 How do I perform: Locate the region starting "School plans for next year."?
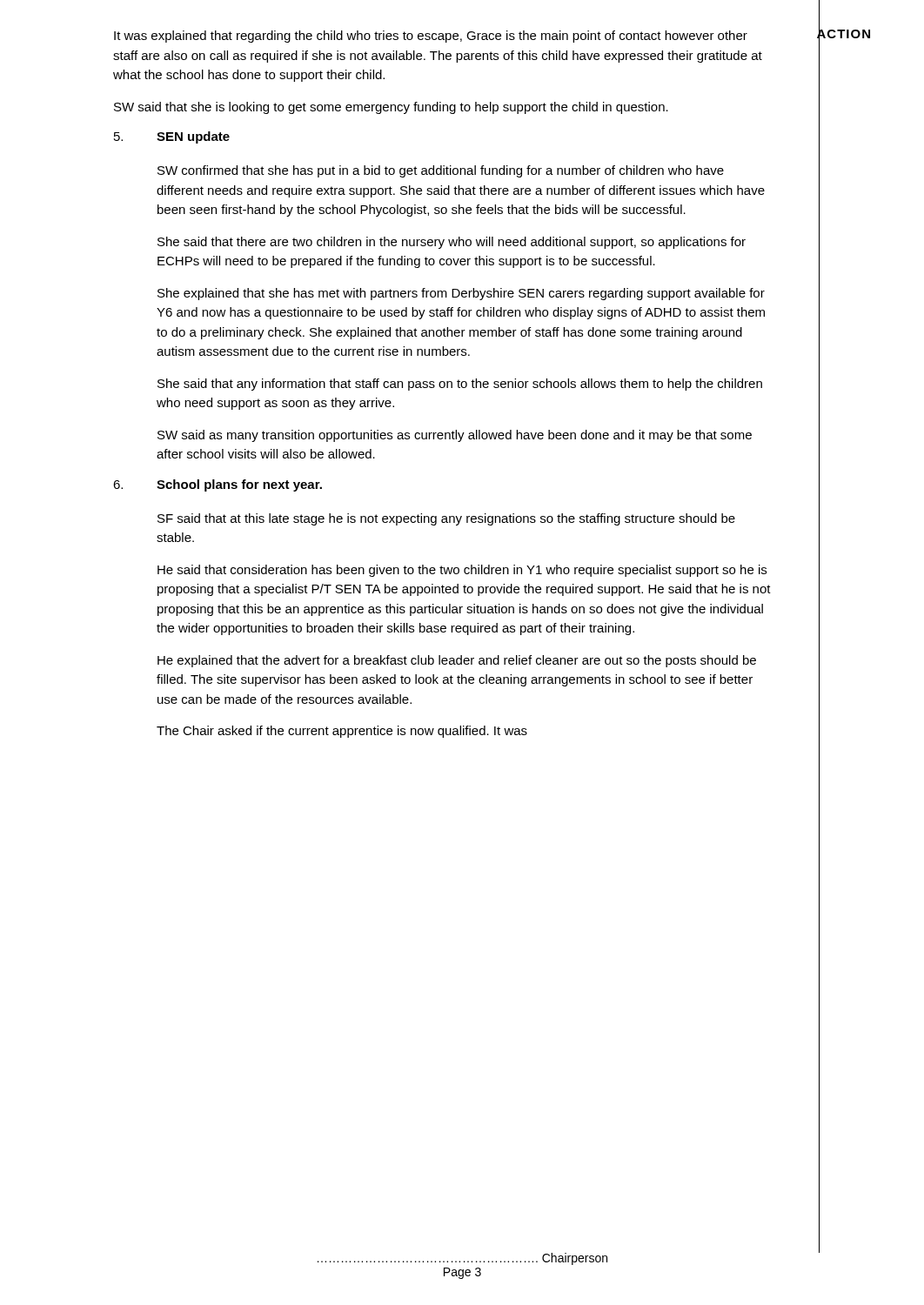[240, 484]
